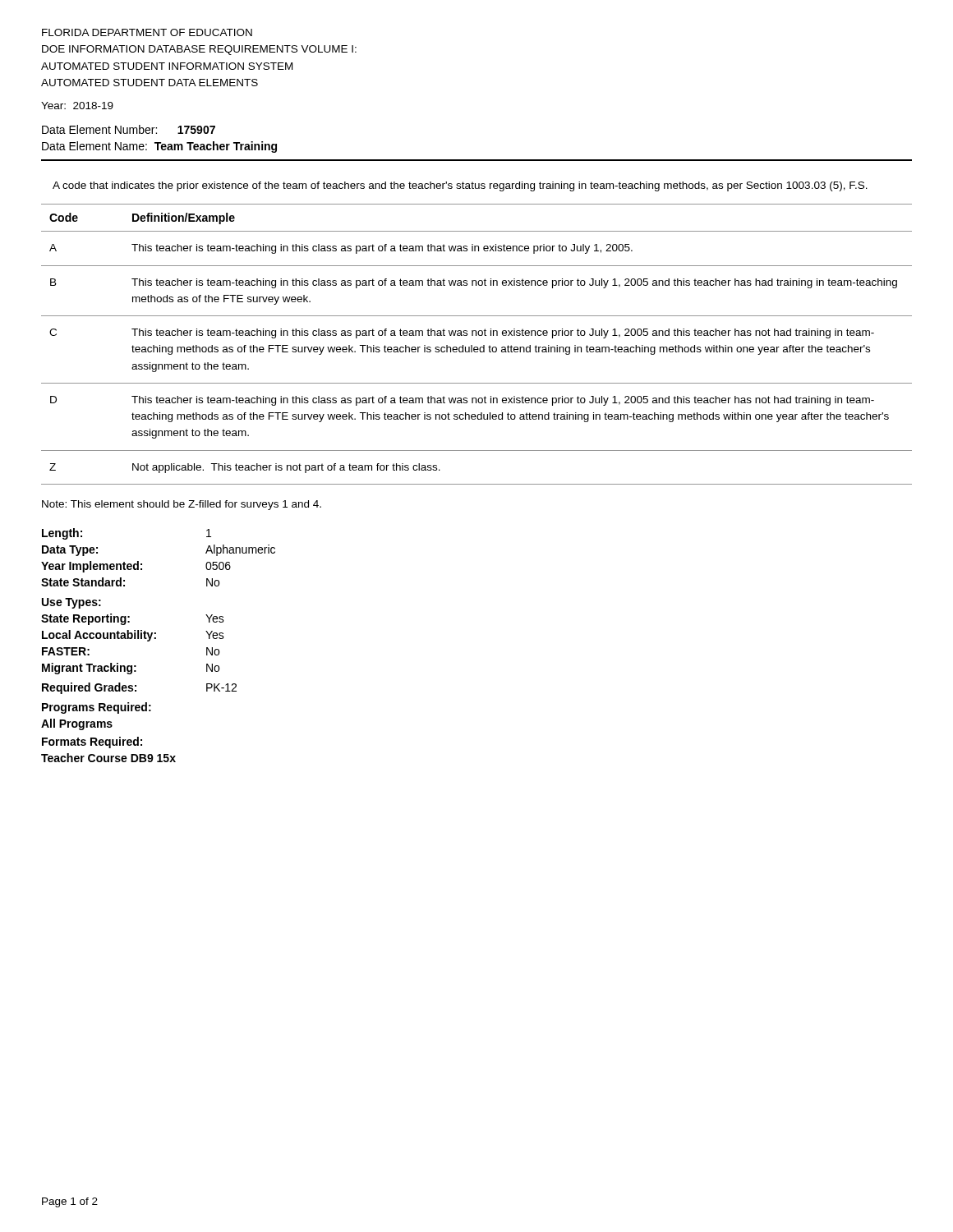Where is the passage that starts "A code that indicates the"?
This screenshot has height=1232, width=953.
(x=460, y=185)
